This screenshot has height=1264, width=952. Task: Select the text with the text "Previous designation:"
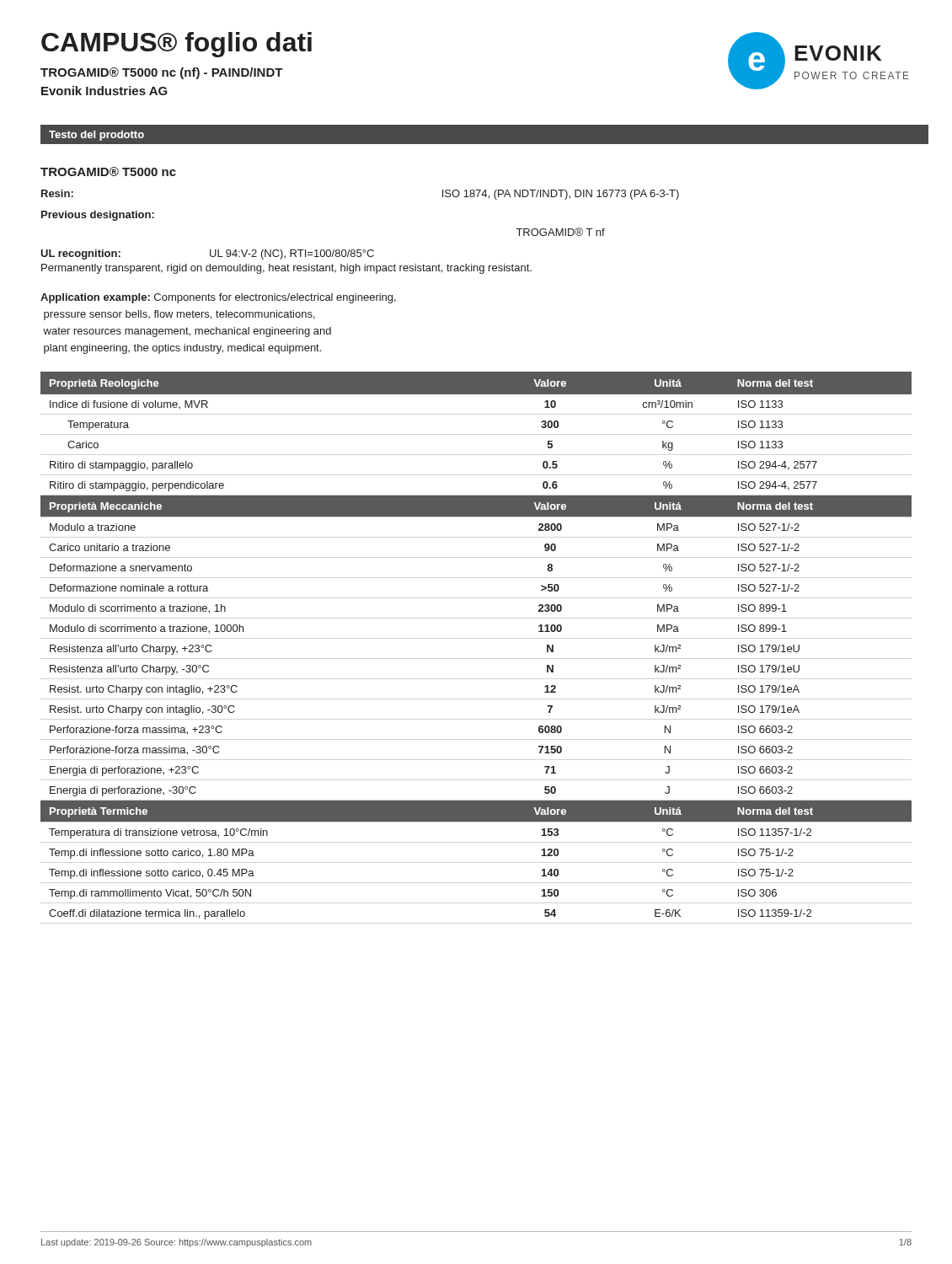[98, 214]
